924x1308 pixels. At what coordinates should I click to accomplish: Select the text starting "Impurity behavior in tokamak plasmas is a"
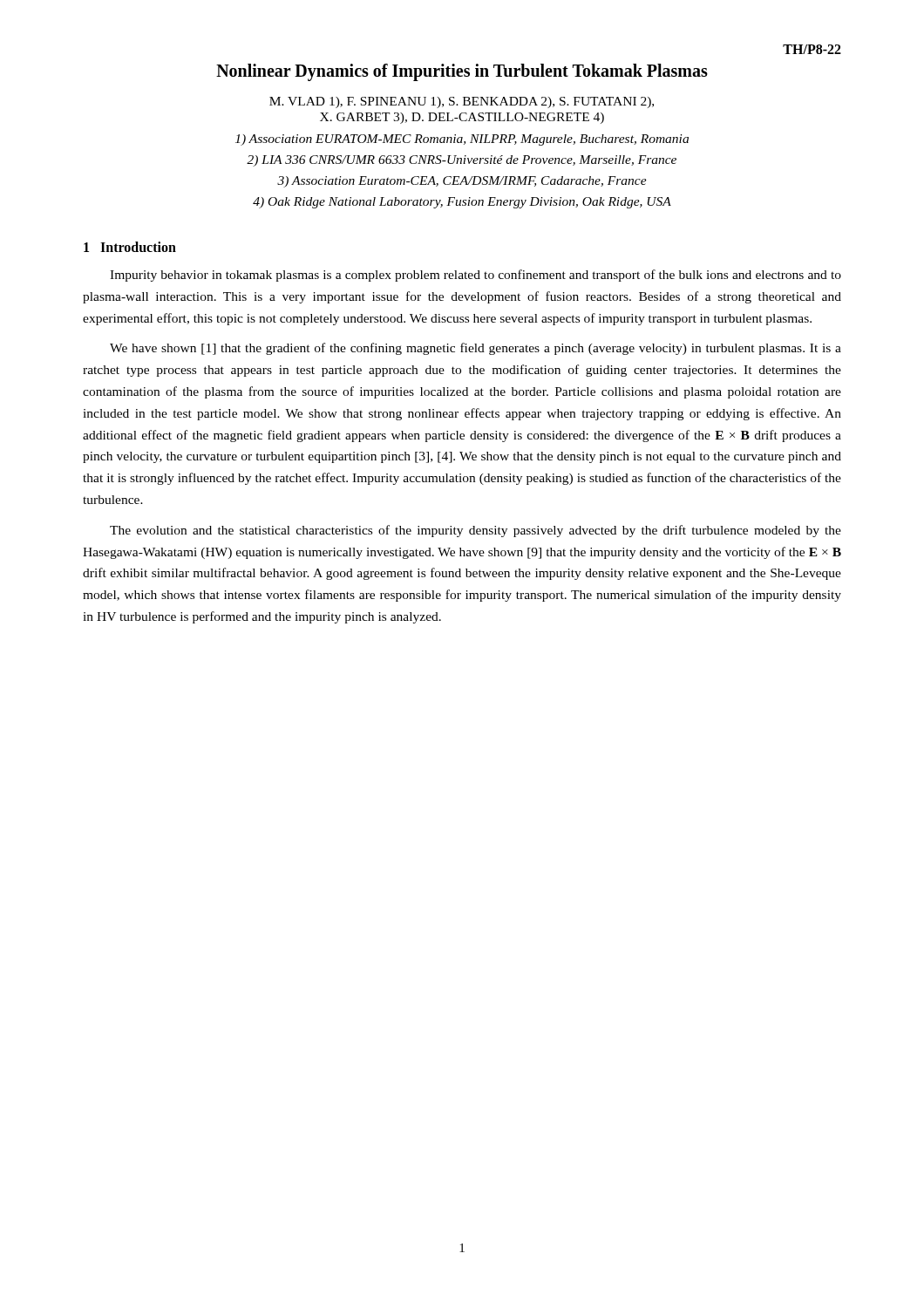(462, 296)
